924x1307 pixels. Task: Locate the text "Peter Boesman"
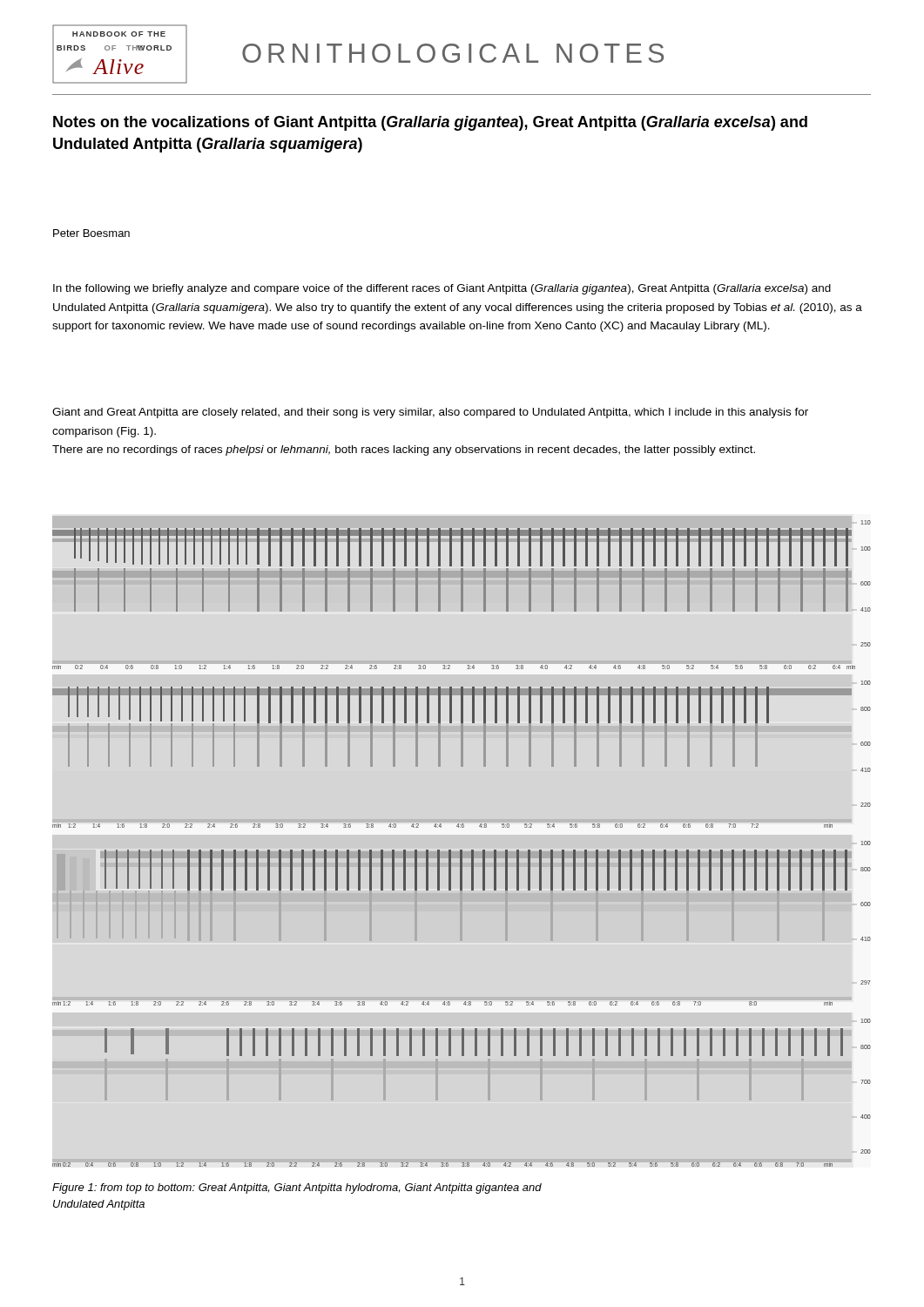tap(91, 233)
